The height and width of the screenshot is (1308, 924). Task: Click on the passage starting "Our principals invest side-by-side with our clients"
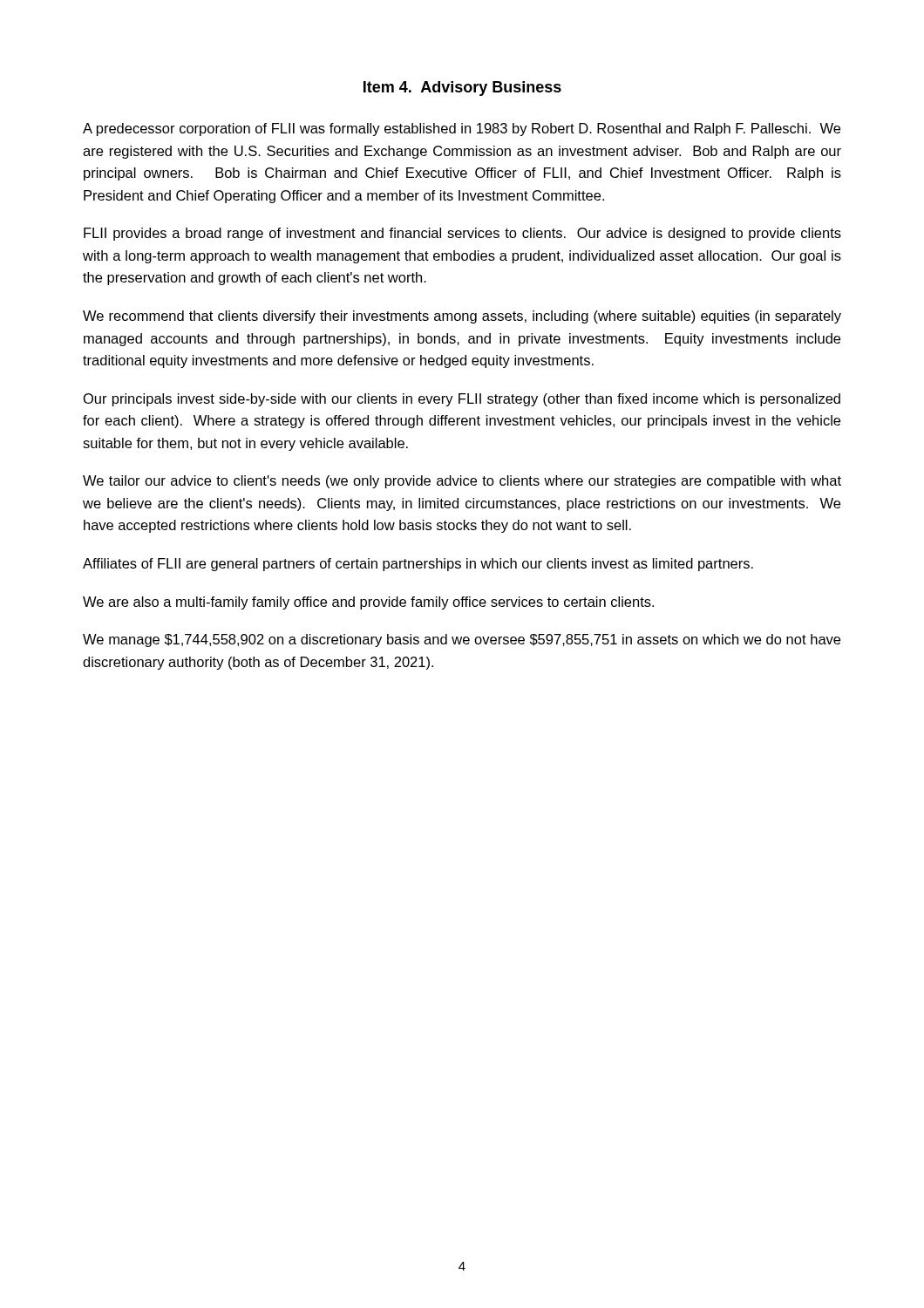click(462, 420)
